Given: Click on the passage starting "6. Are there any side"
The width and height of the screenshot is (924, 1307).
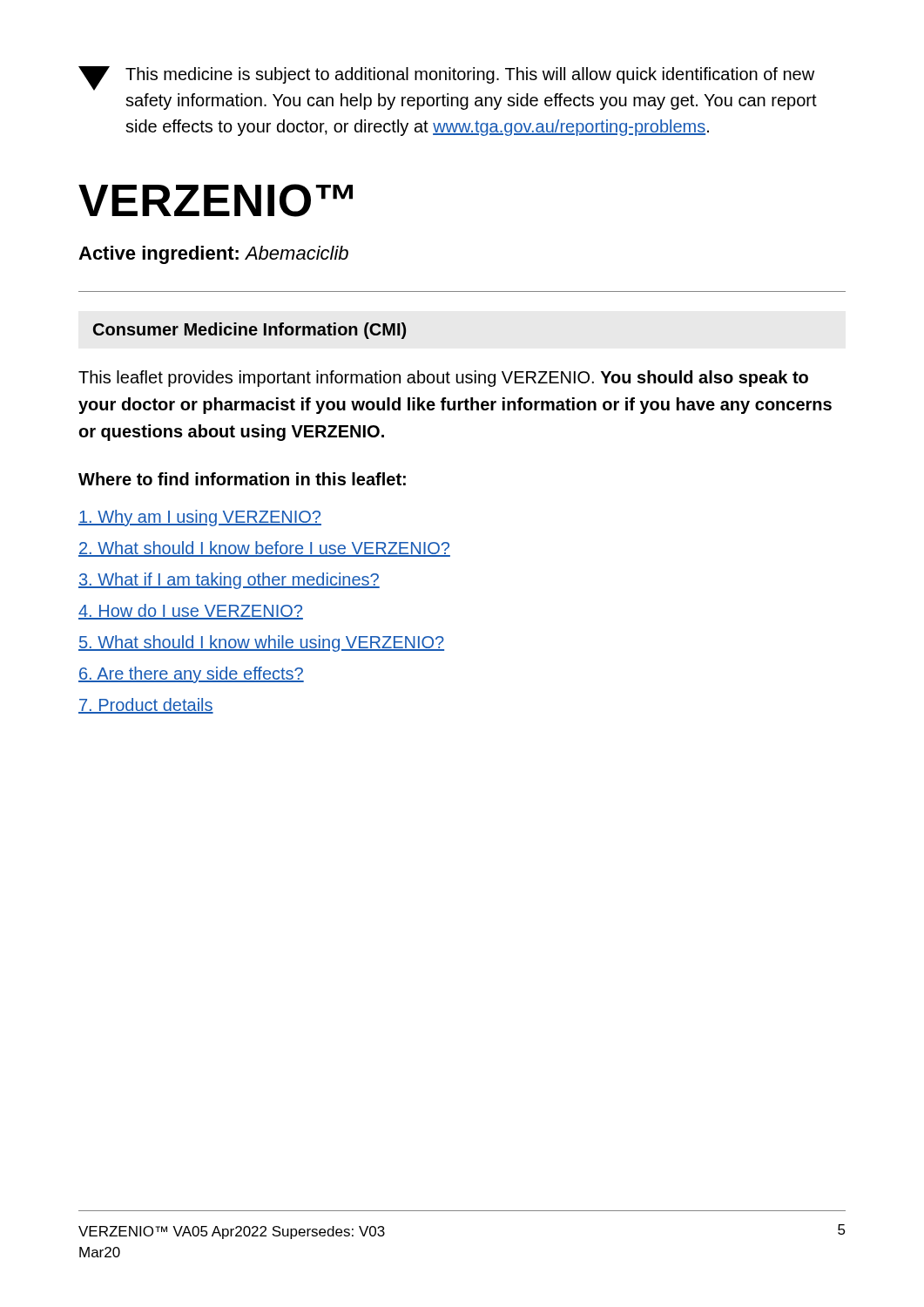Looking at the screenshot, I should 191,674.
